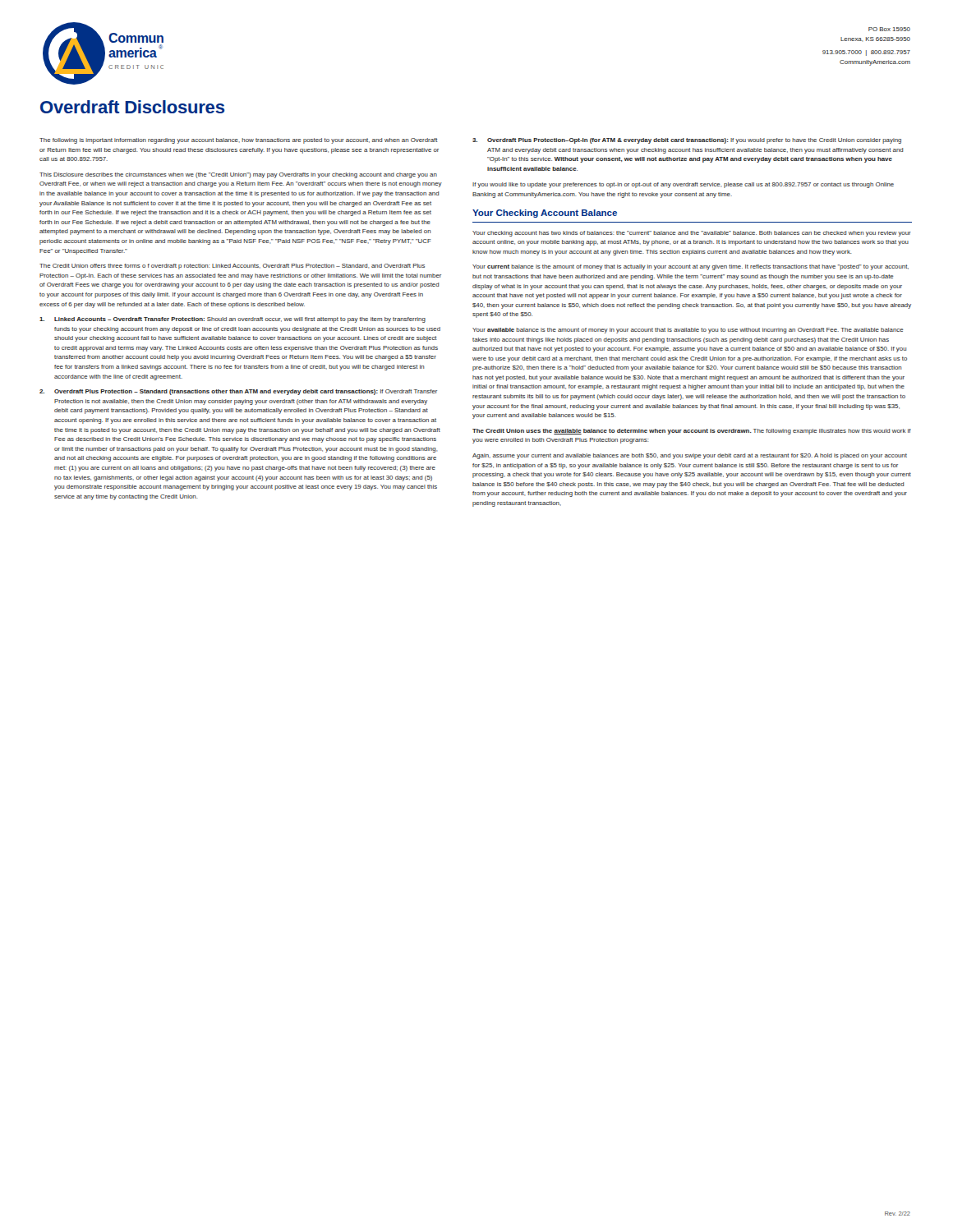Click on the text block that says "Your current balance is the"
The image size is (953, 1232).
click(x=692, y=291)
